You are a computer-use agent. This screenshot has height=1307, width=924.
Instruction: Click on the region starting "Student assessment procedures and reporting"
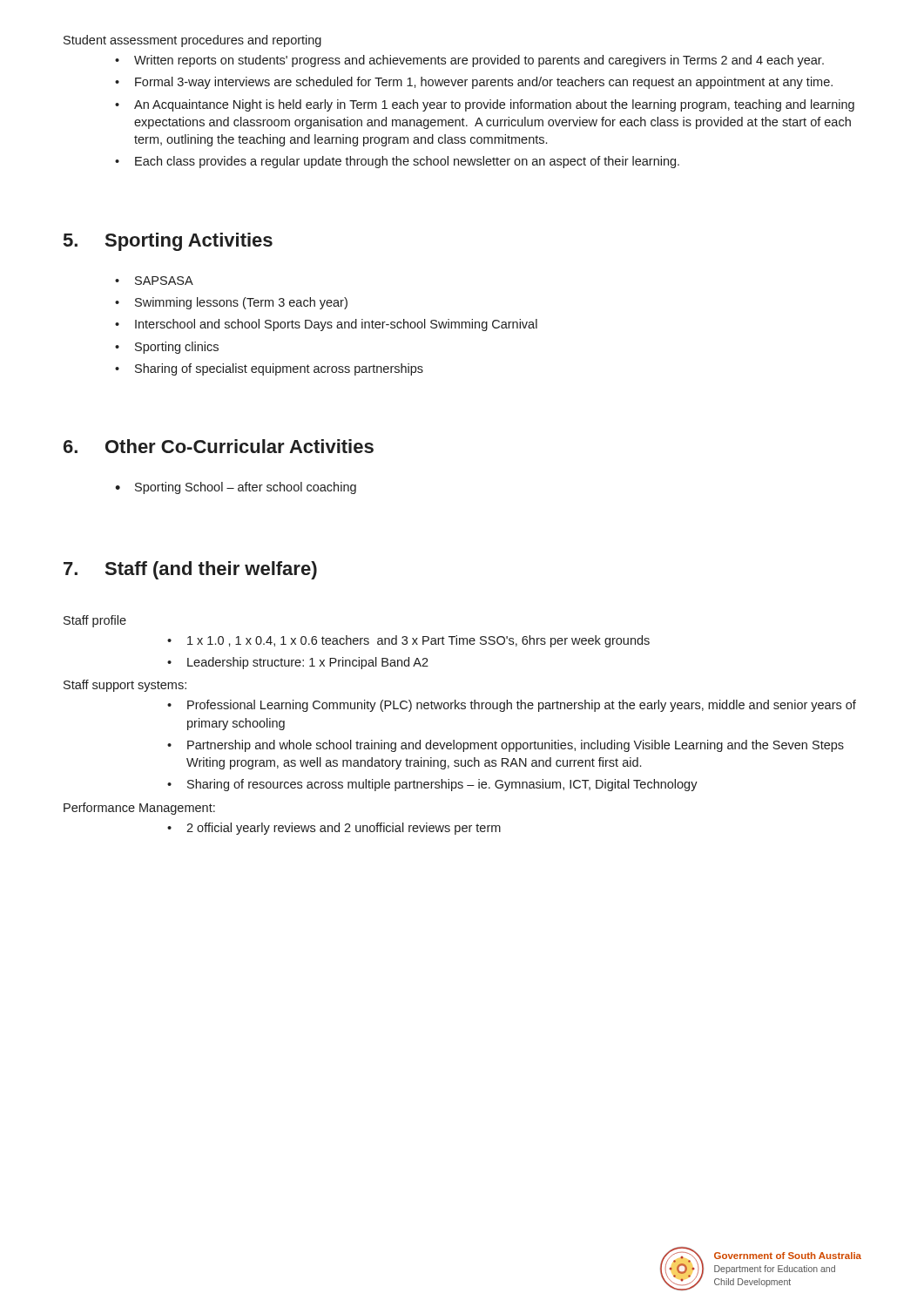(192, 40)
